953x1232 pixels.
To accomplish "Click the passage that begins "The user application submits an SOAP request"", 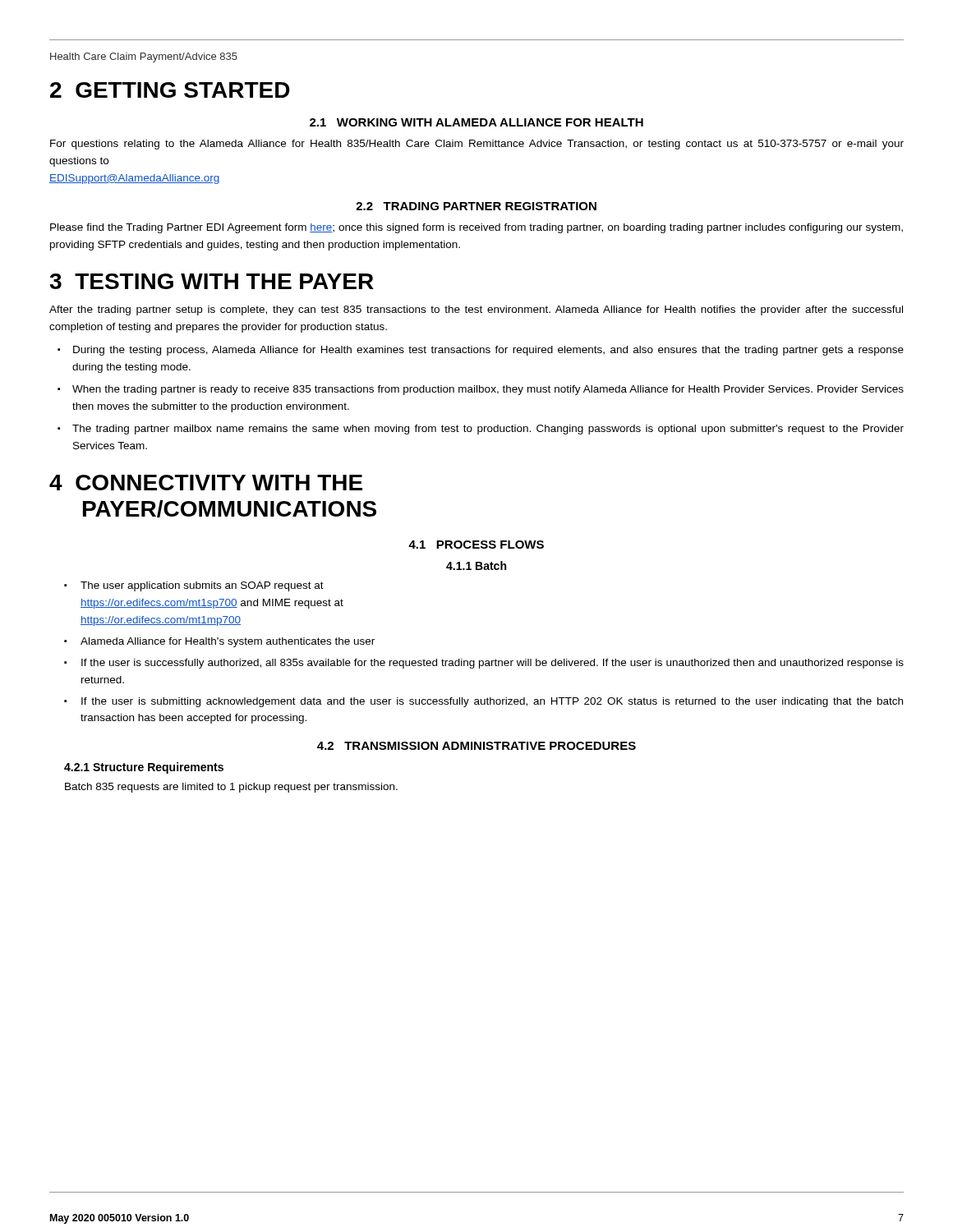I will 194,586.
